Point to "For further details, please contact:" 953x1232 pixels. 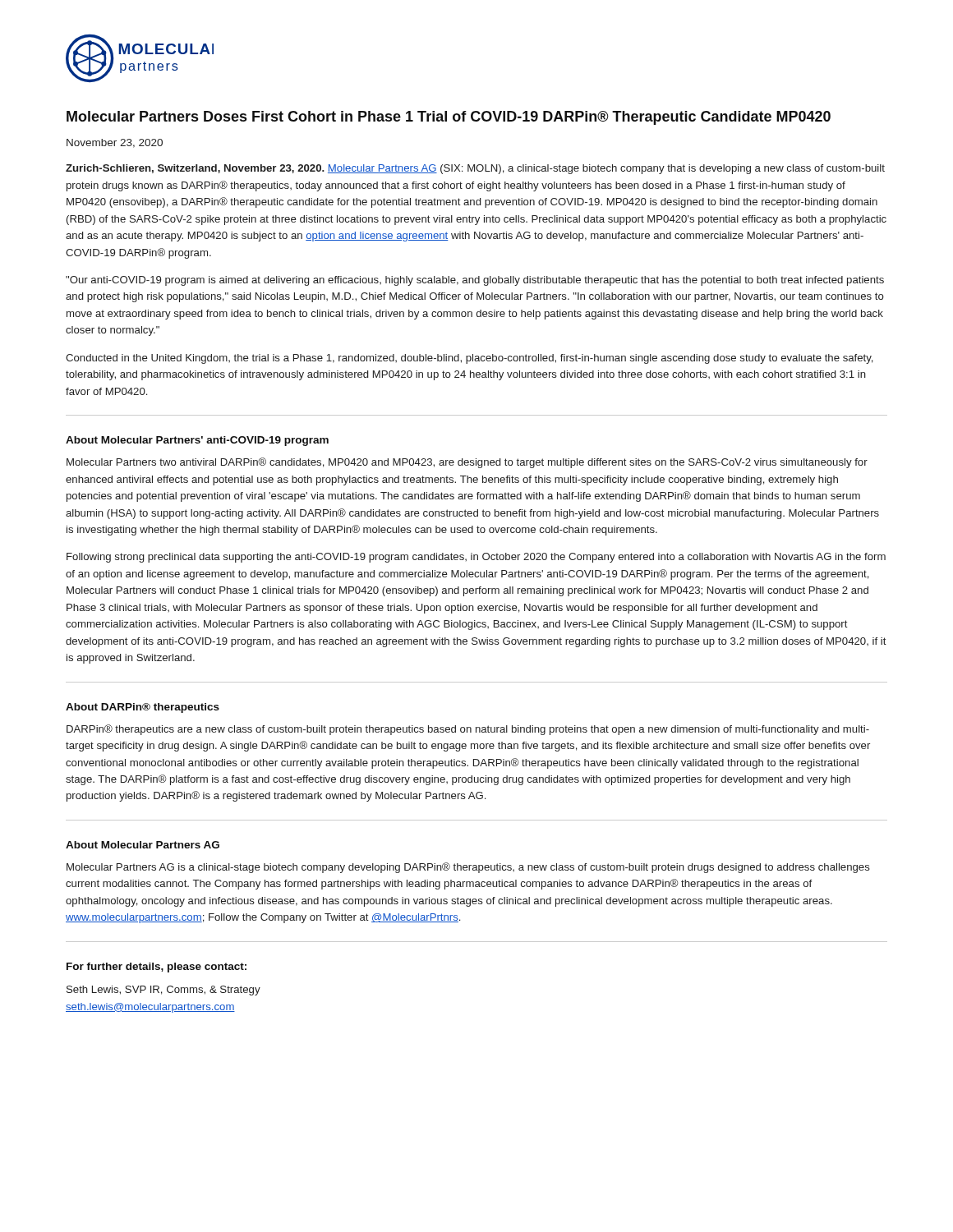pyautogui.click(x=157, y=966)
